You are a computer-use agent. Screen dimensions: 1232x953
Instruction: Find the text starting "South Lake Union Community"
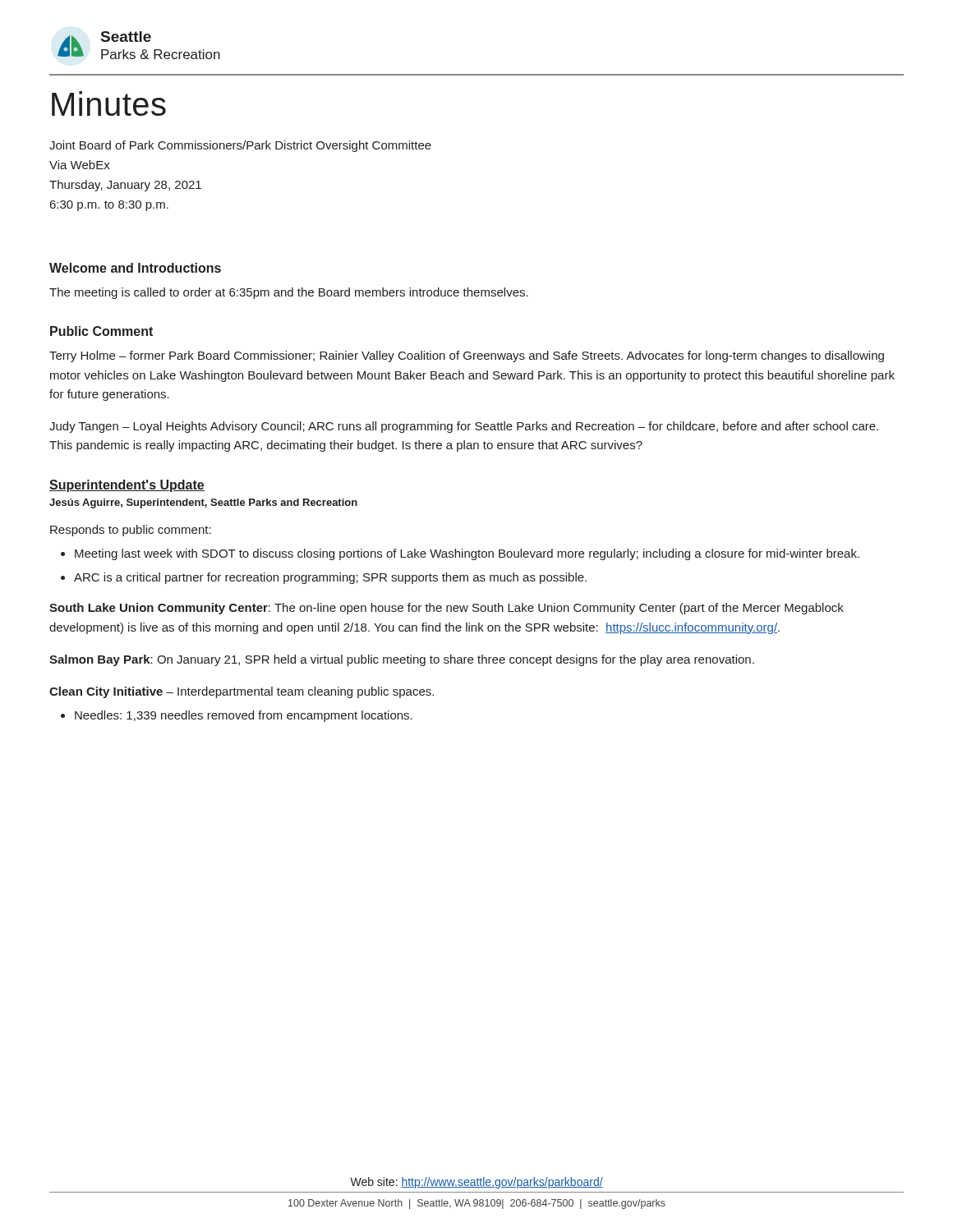446,617
